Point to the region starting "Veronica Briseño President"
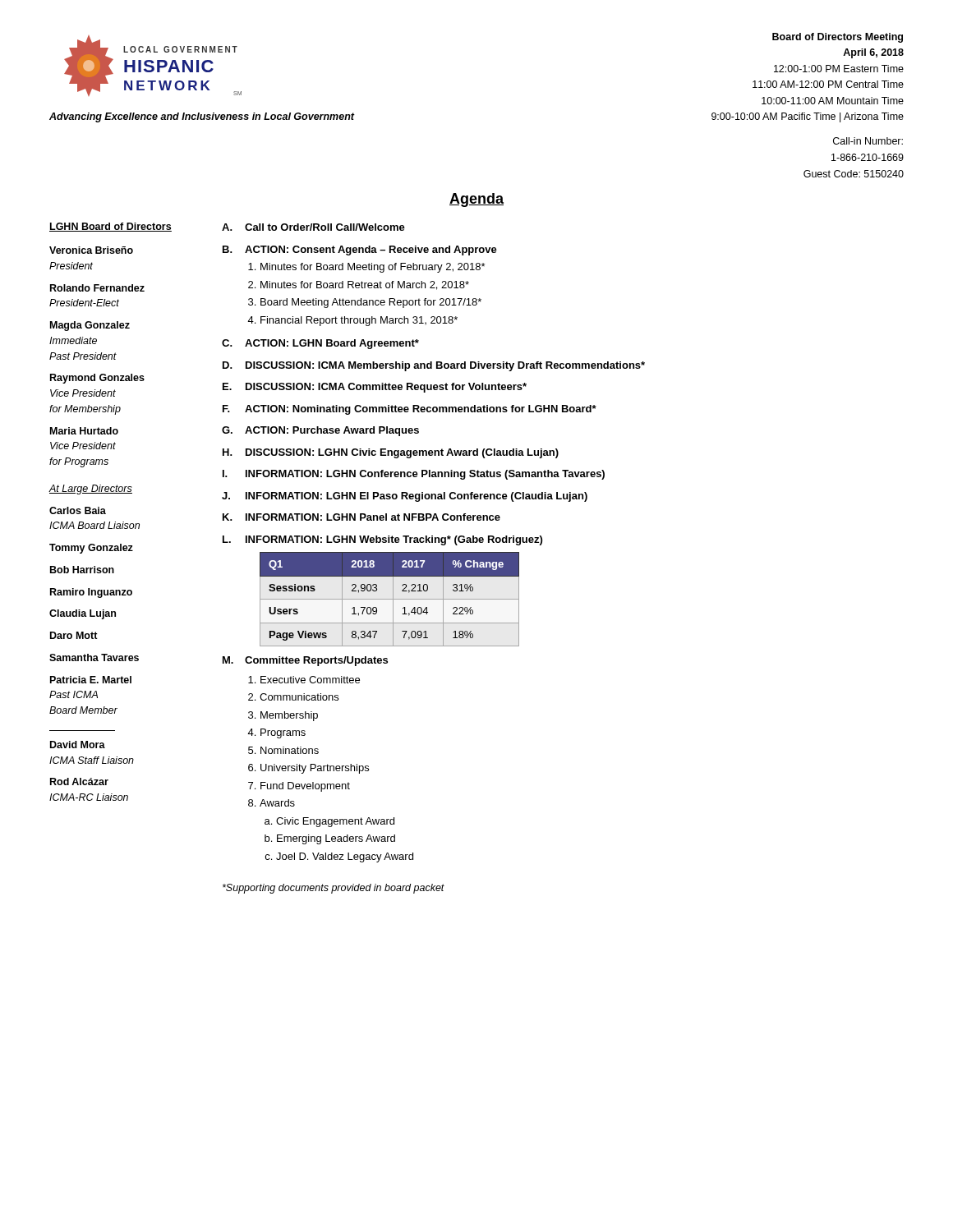 tap(131, 258)
